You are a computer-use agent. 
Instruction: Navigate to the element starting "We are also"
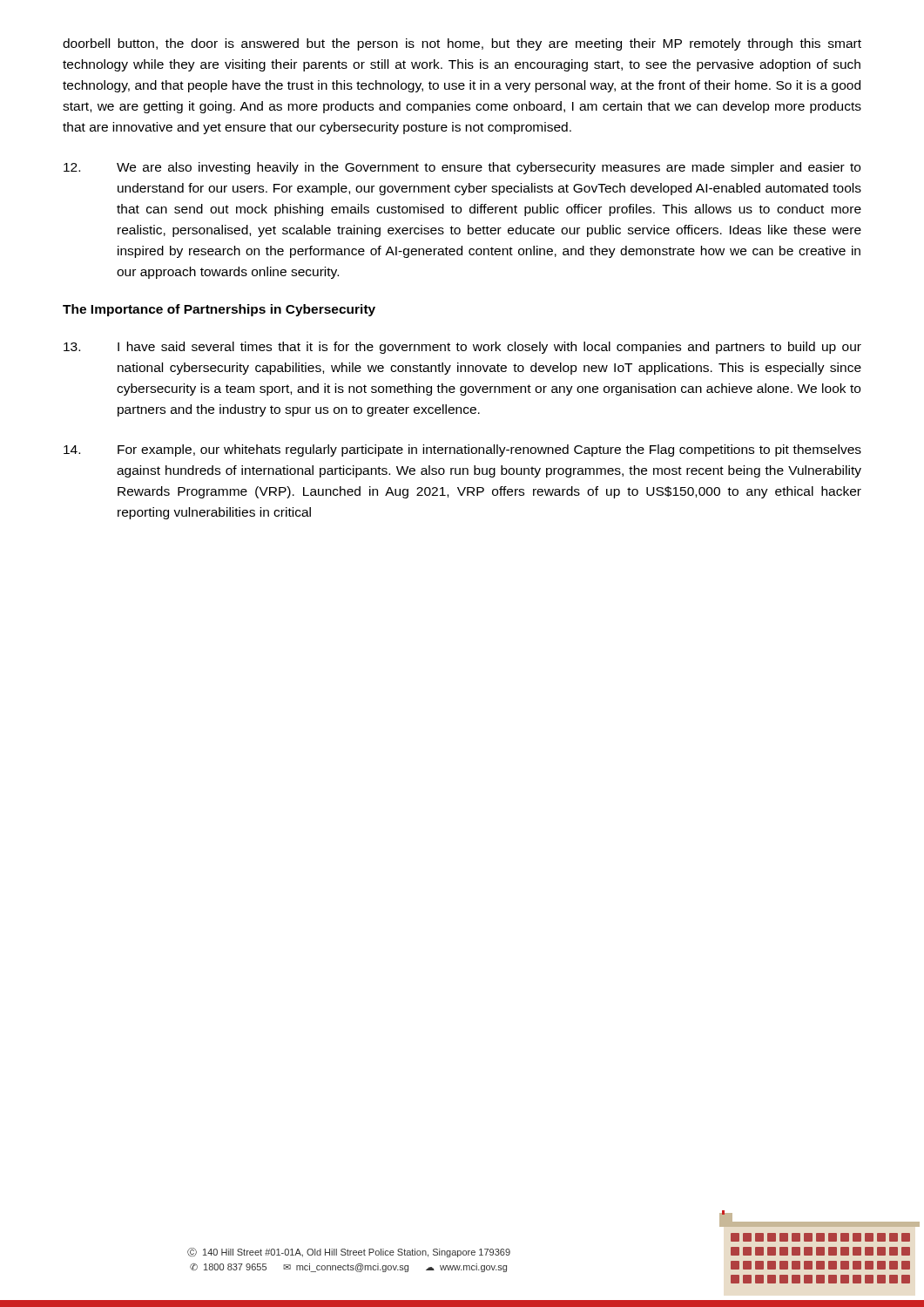point(462,220)
